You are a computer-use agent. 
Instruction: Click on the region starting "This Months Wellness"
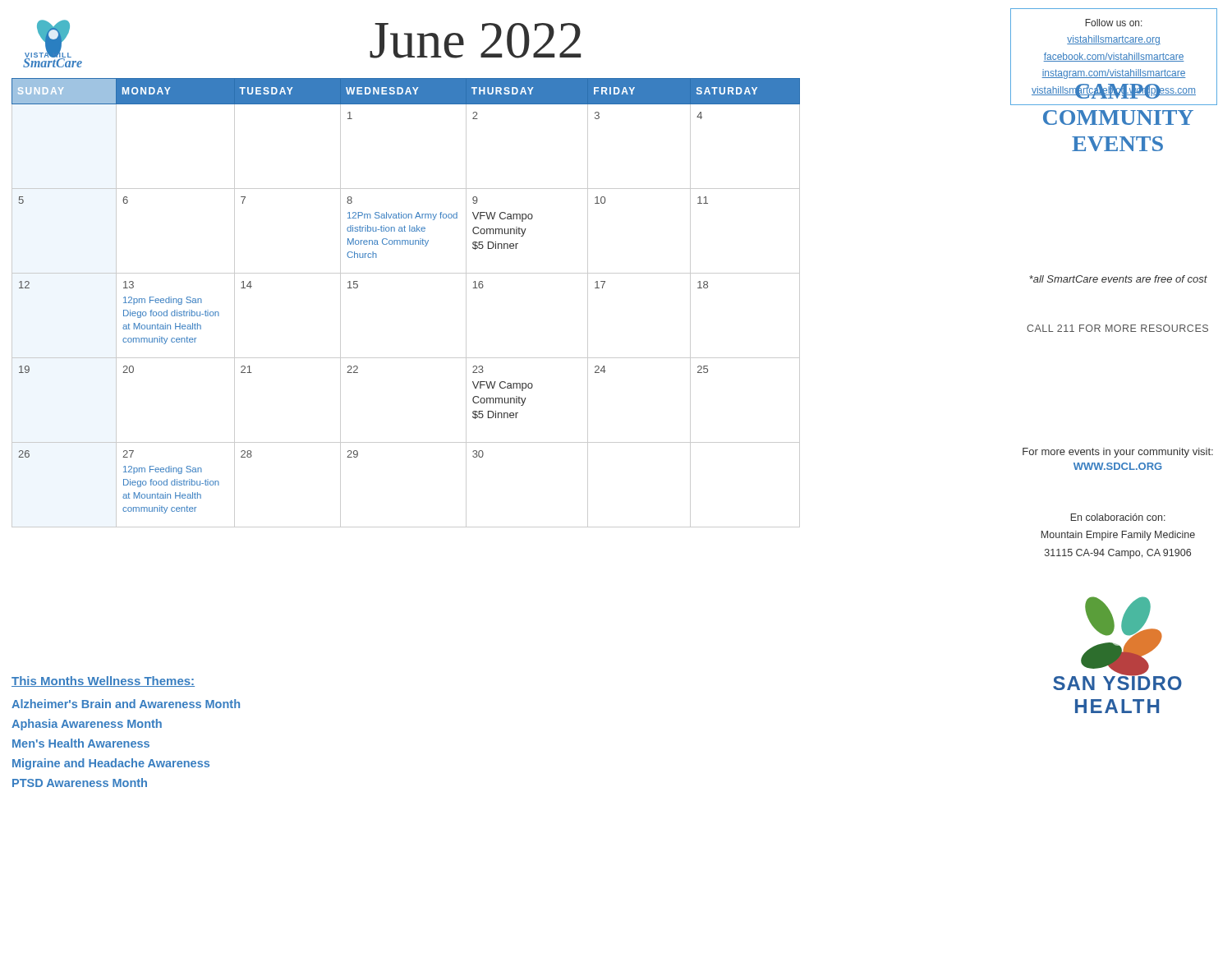[103, 681]
